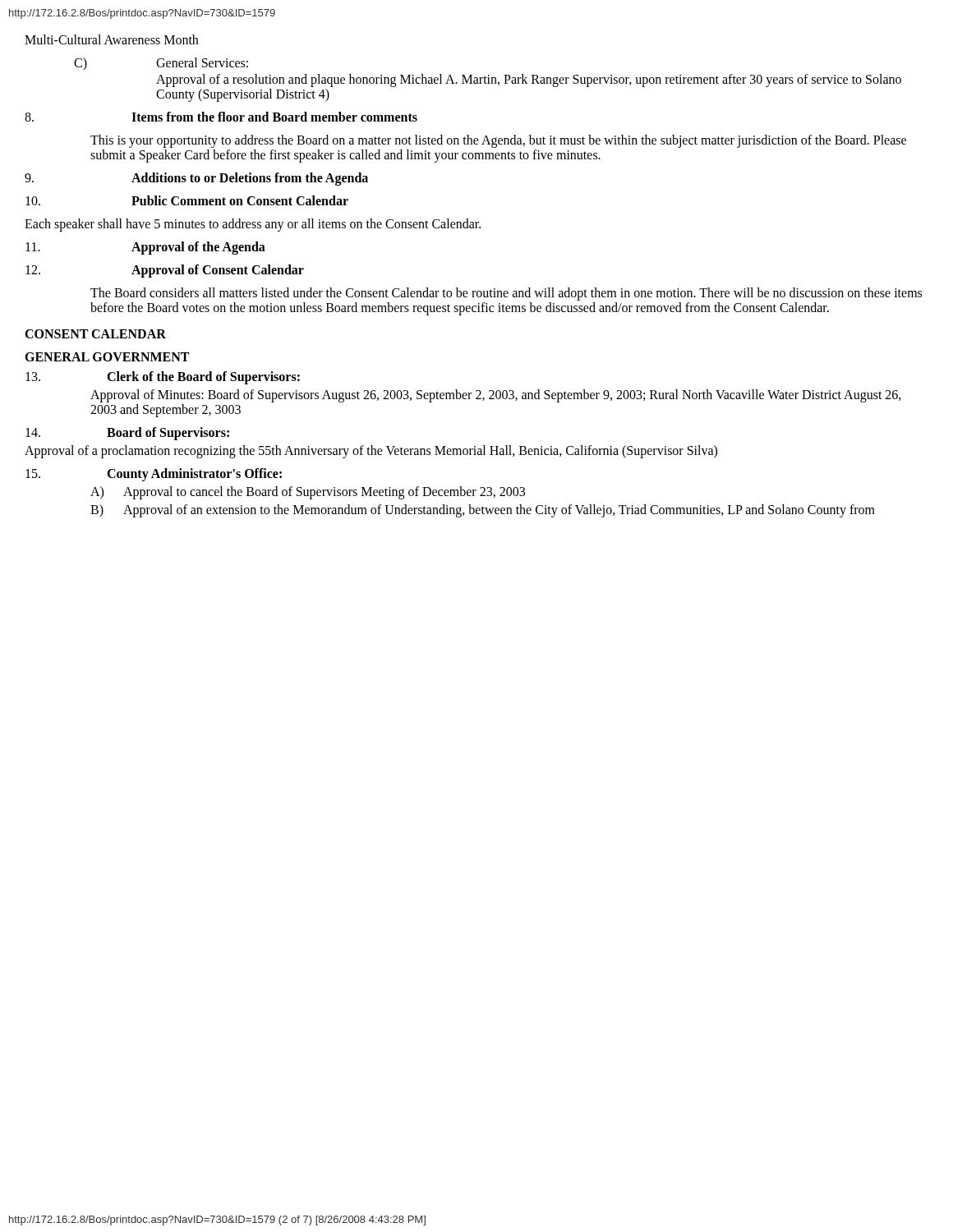This screenshot has width=953, height=1232.
Task: Locate the block of text that opens with "15. County Administrator's"
Action: (476, 492)
